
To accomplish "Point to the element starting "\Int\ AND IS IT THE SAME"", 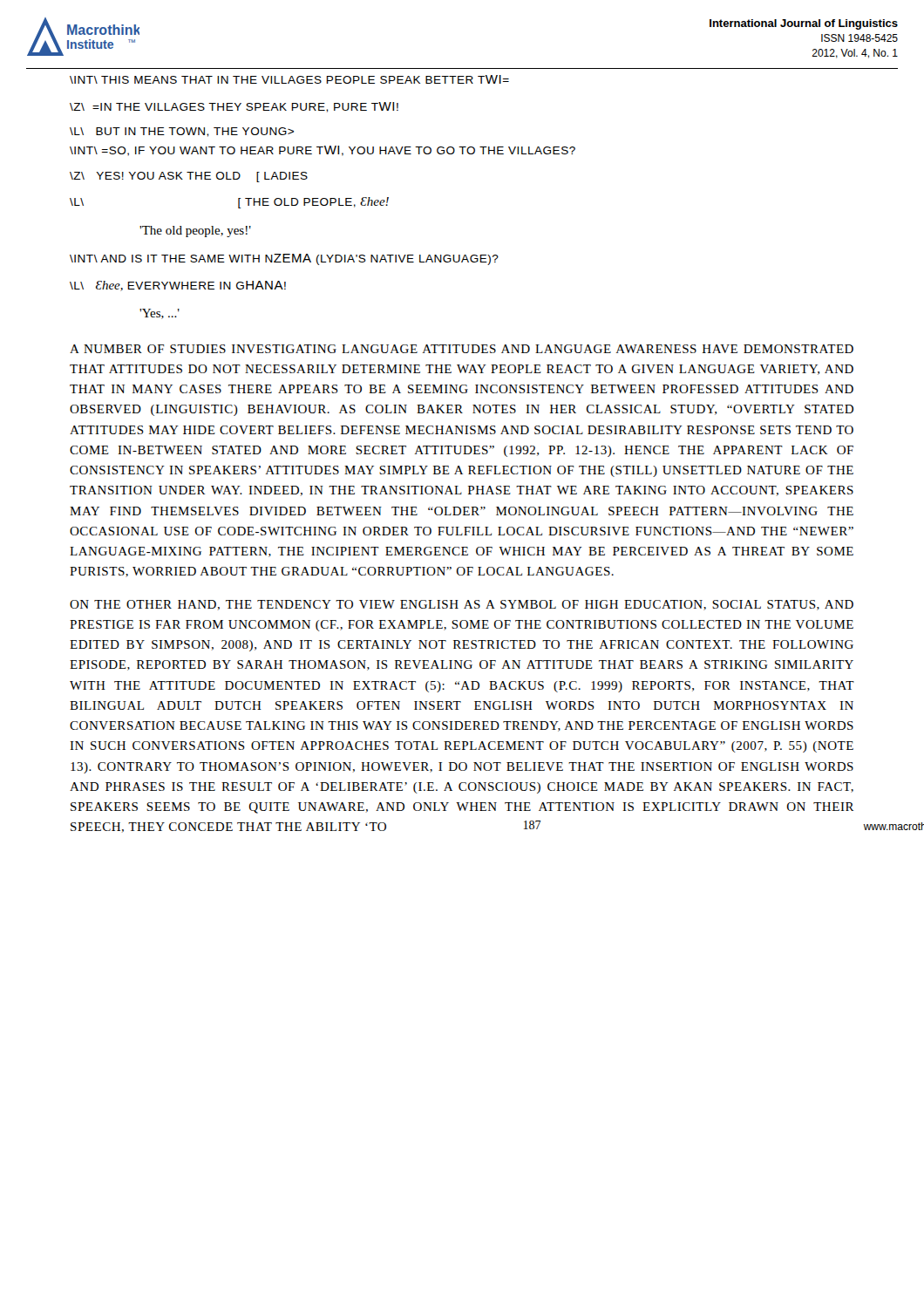I will click(284, 258).
